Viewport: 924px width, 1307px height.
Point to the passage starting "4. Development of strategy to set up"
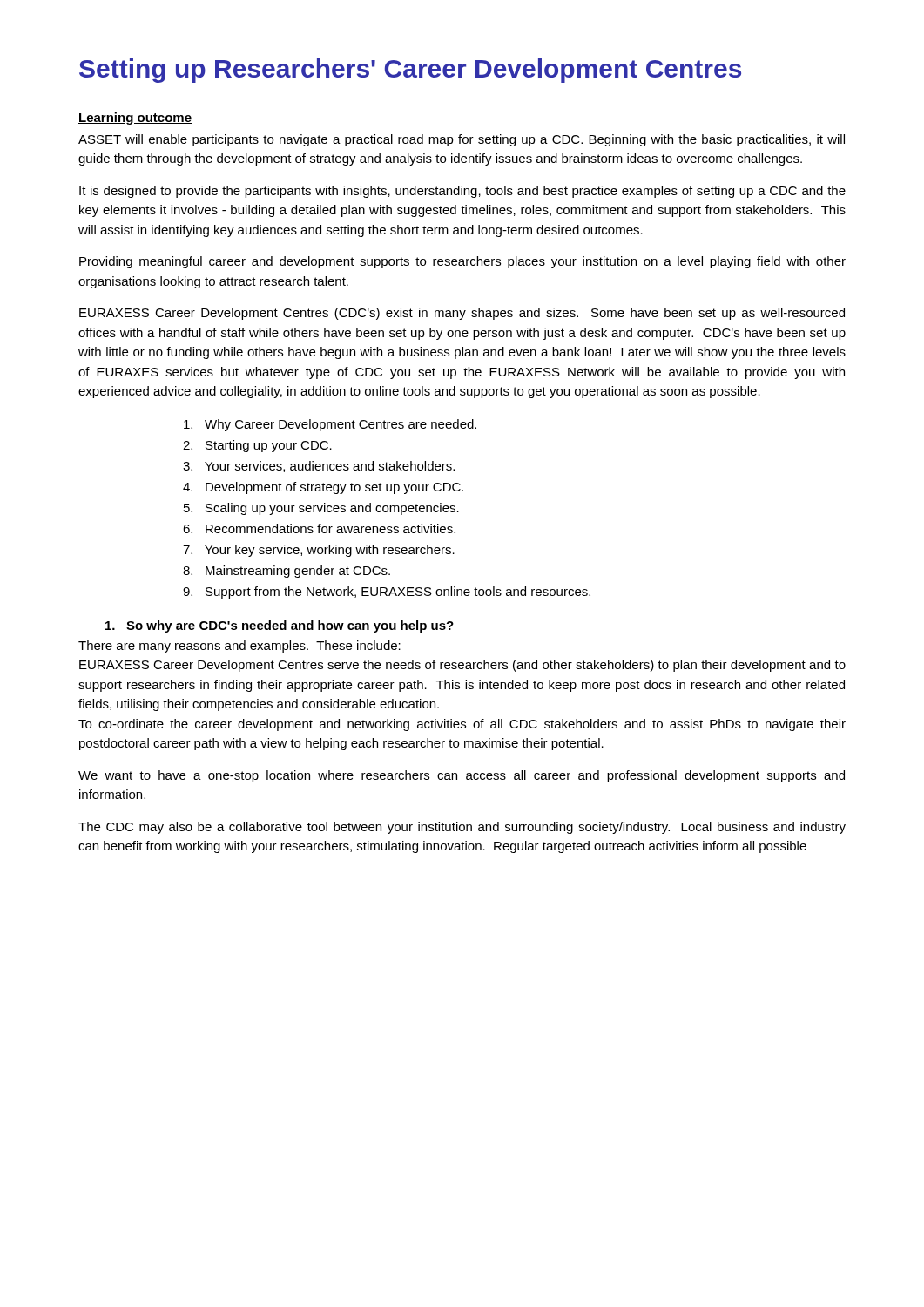[x=324, y=486]
